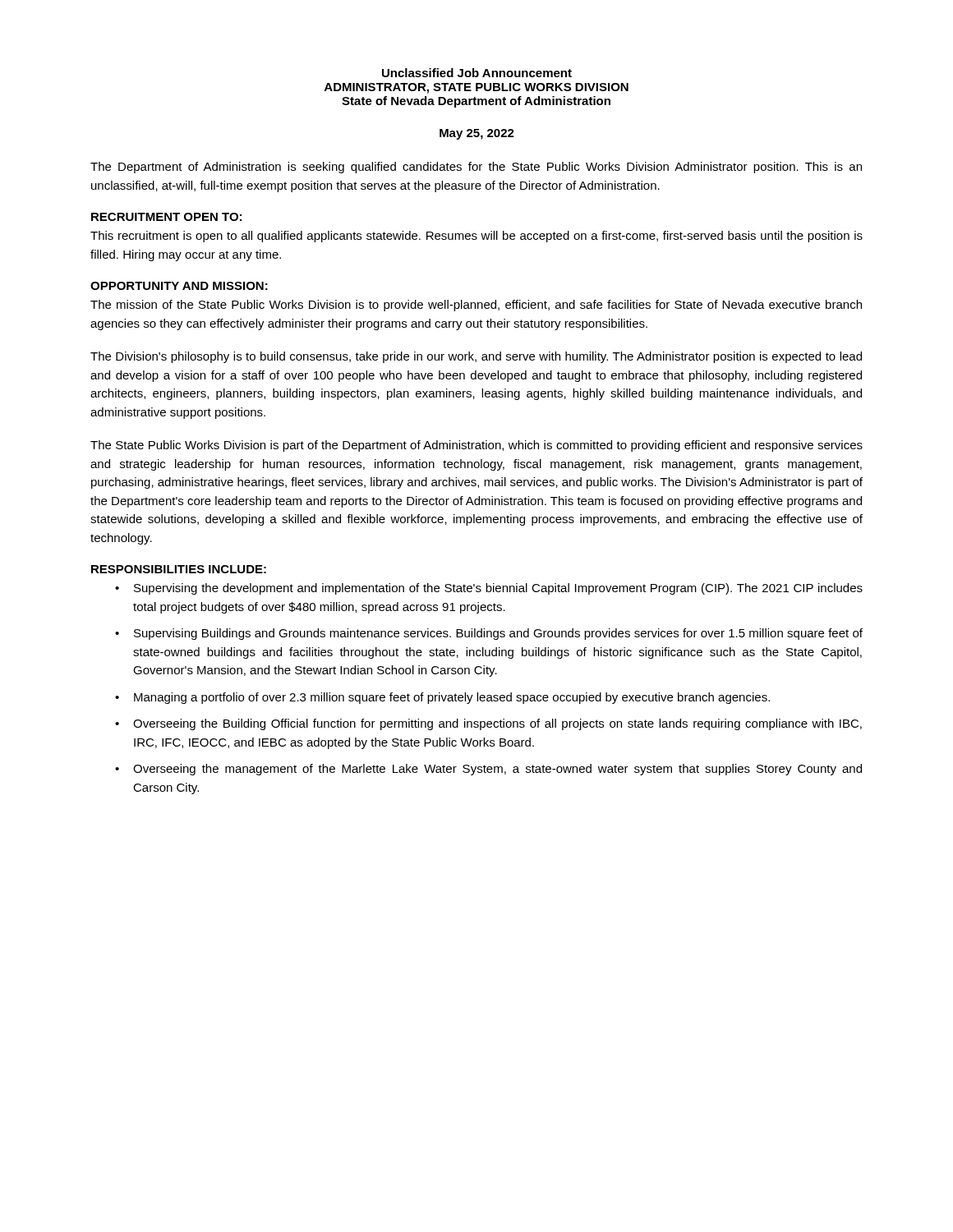The image size is (953, 1232).
Task: Point to the region starting "The Division's philosophy is to"
Action: 476,384
